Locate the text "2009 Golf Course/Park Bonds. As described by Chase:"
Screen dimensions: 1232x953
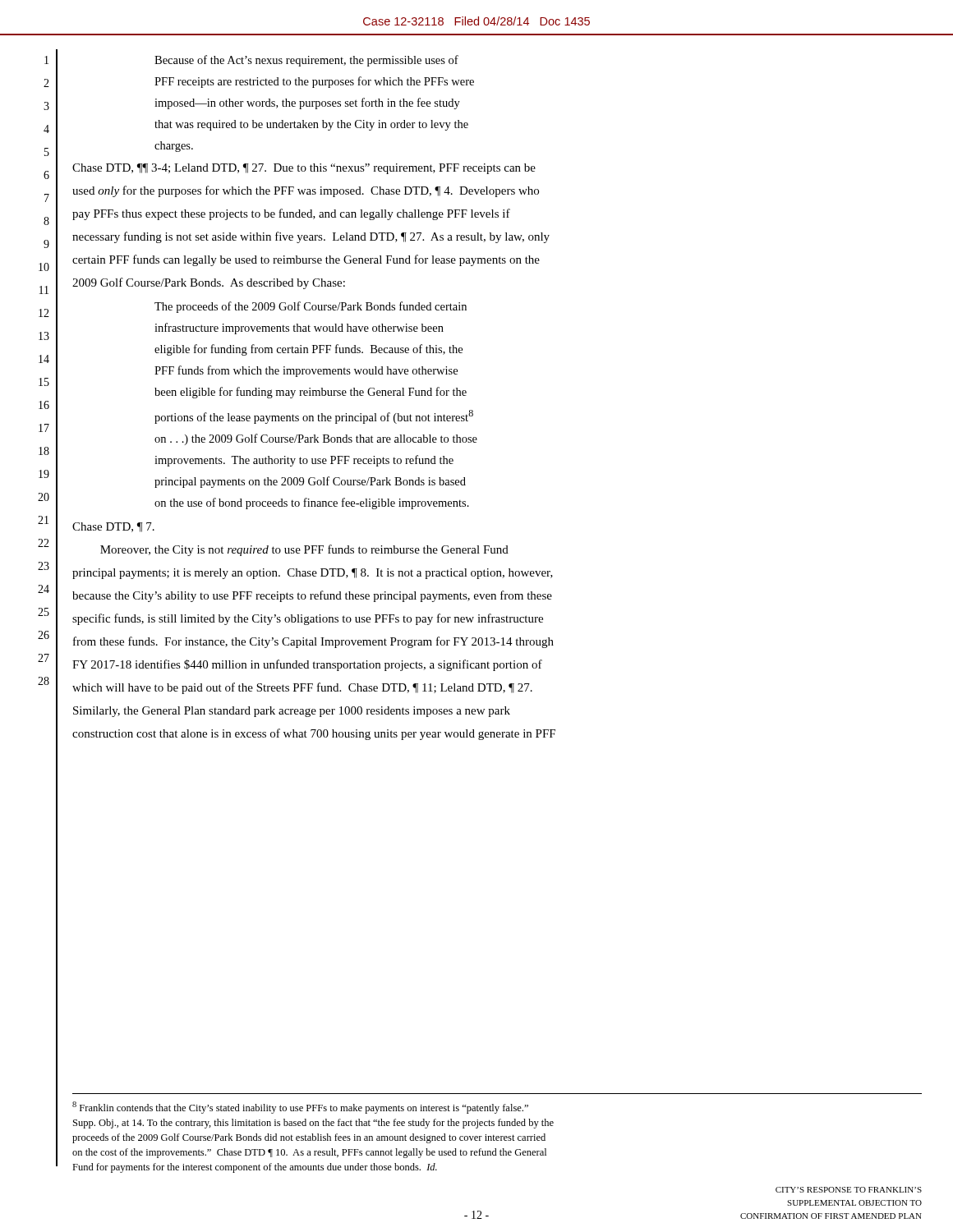click(x=209, y=283)
